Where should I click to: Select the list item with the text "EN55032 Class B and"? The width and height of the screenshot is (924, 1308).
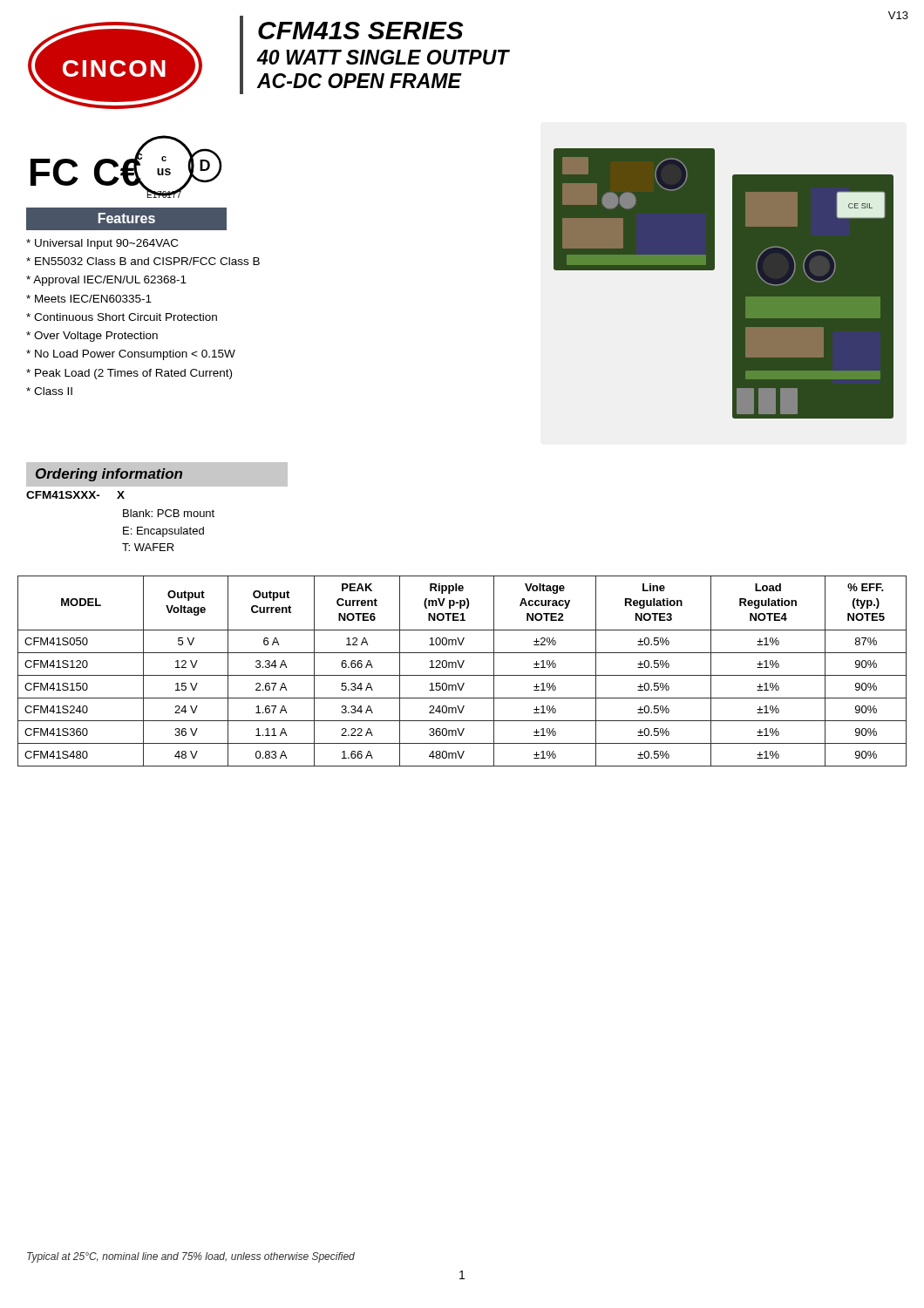click(143, 261)
